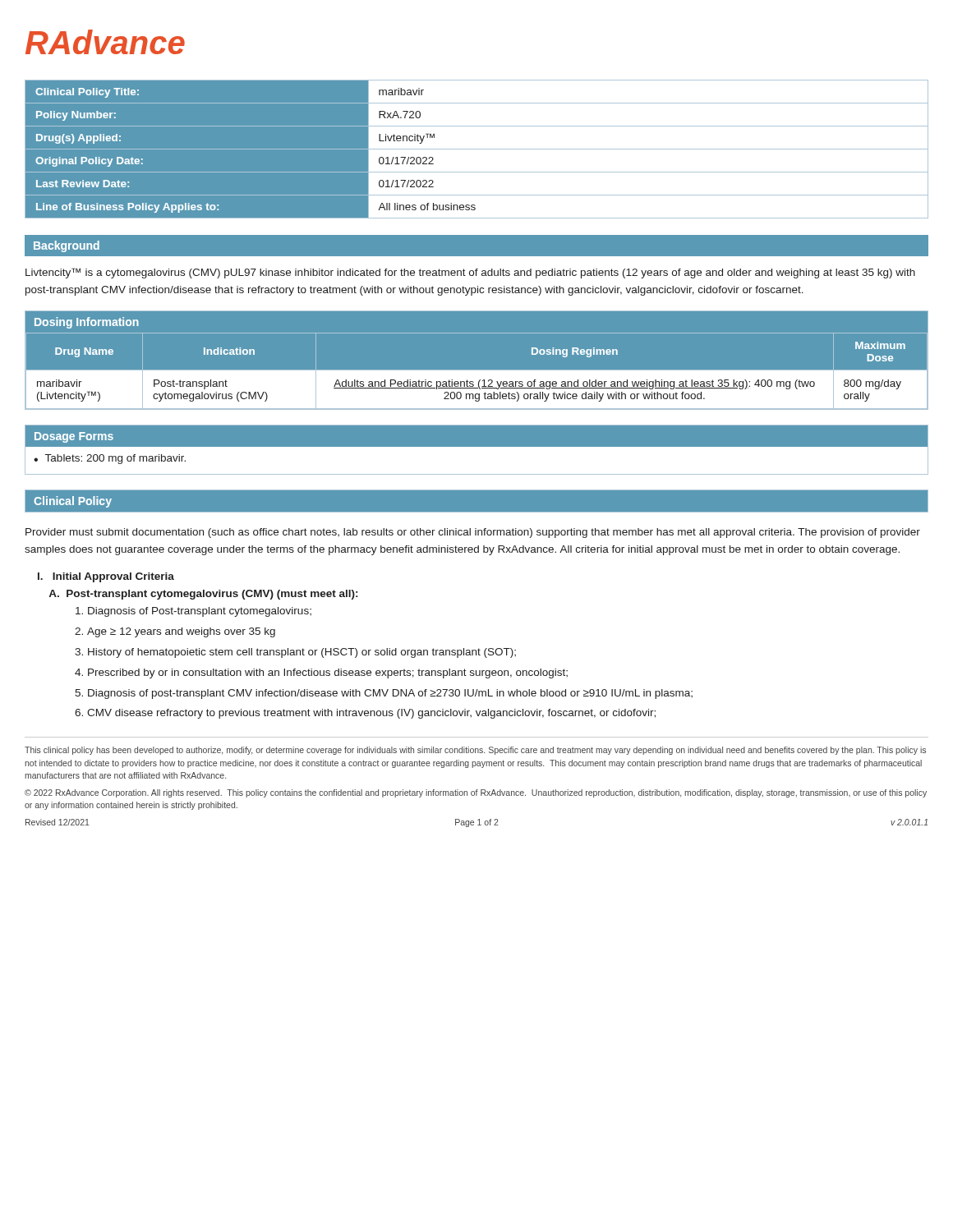Where is the passage that starts "Livtencity™ is a cytomegalovirus (CMV) pUL97"?
The height and width of the screenshot is (1232, 953).
tap(470, 281)
